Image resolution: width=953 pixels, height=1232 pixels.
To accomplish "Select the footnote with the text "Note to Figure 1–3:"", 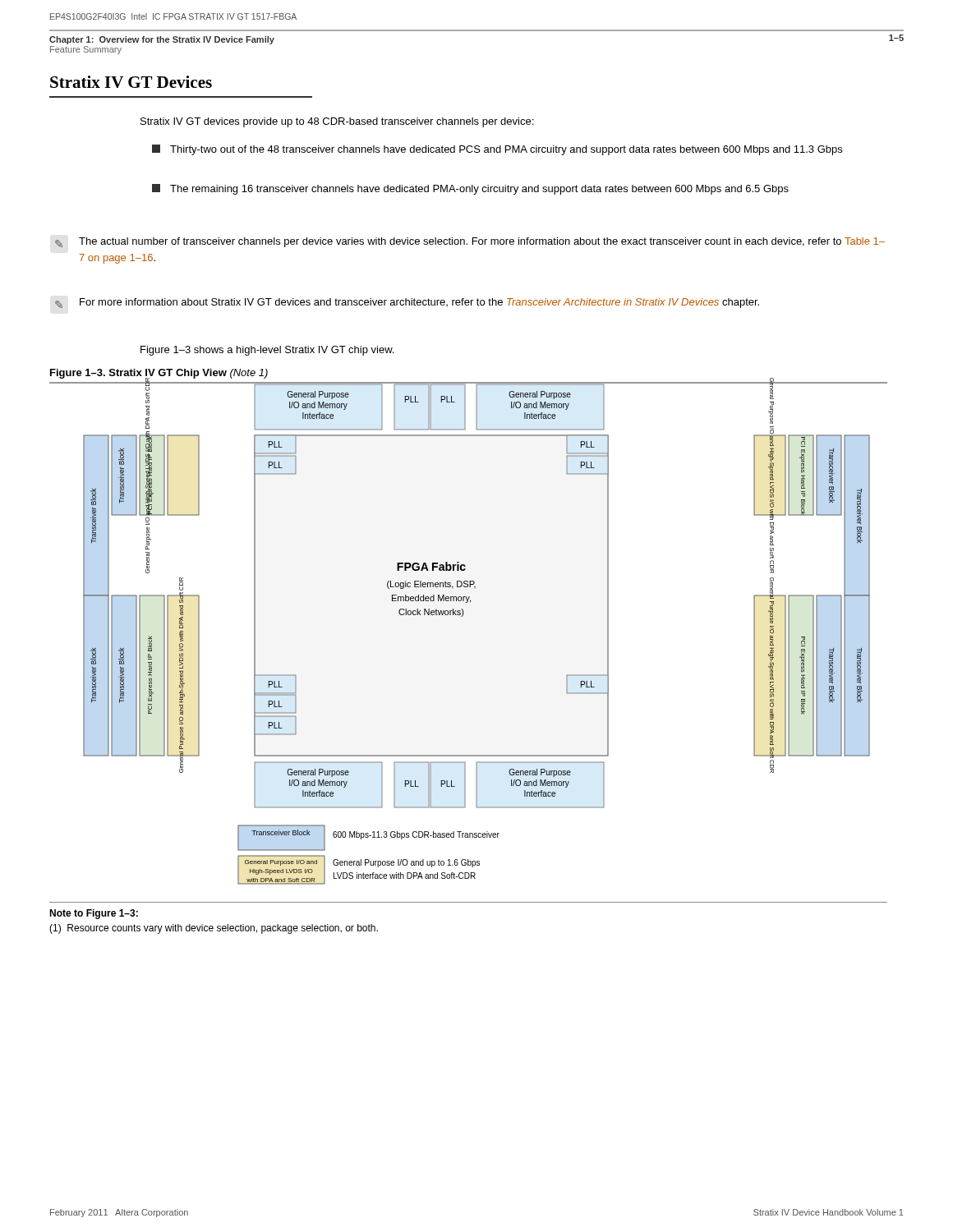I will [x=94, y=914].
